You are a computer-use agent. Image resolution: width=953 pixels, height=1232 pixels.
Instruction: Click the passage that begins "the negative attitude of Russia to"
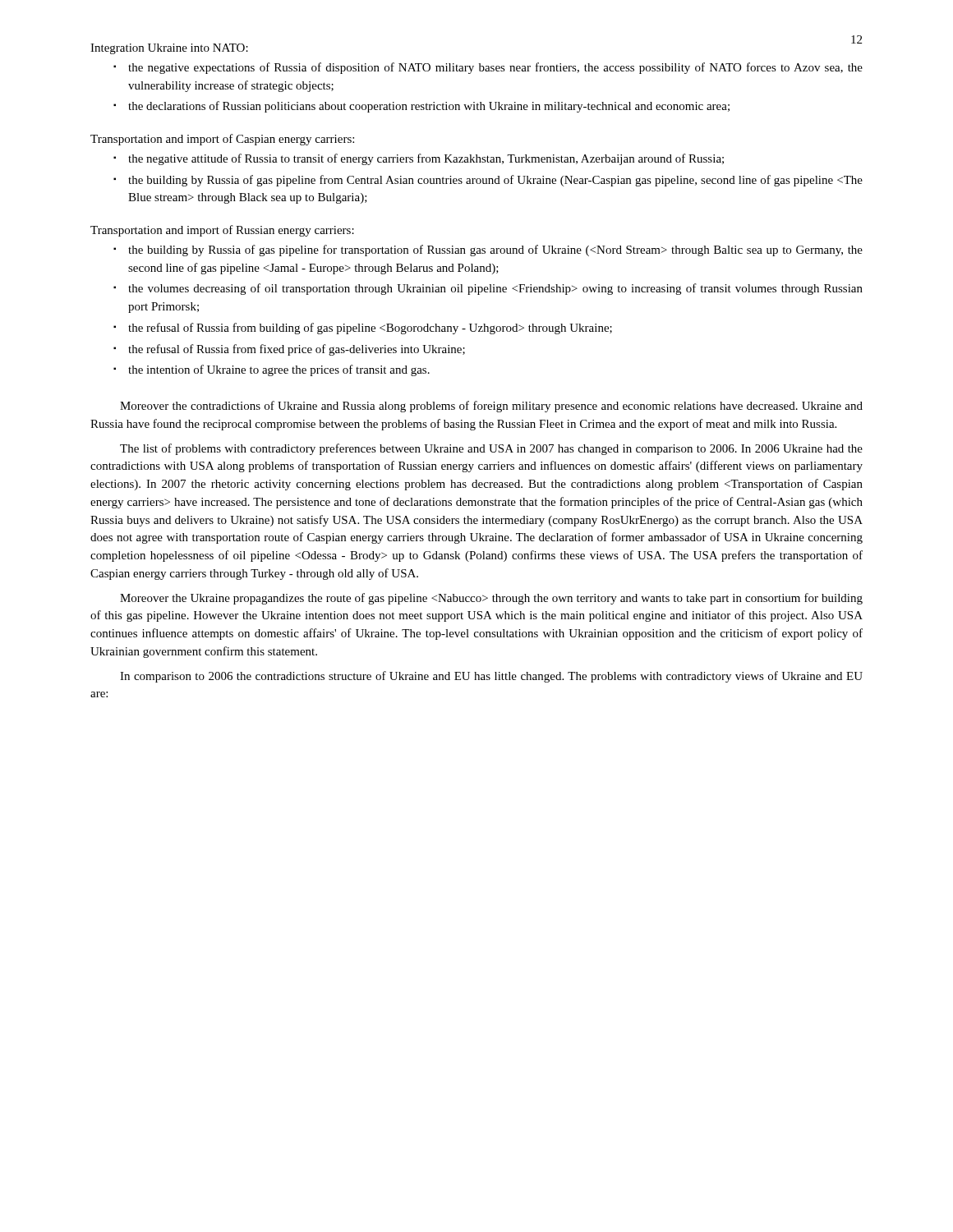point(426,158)
